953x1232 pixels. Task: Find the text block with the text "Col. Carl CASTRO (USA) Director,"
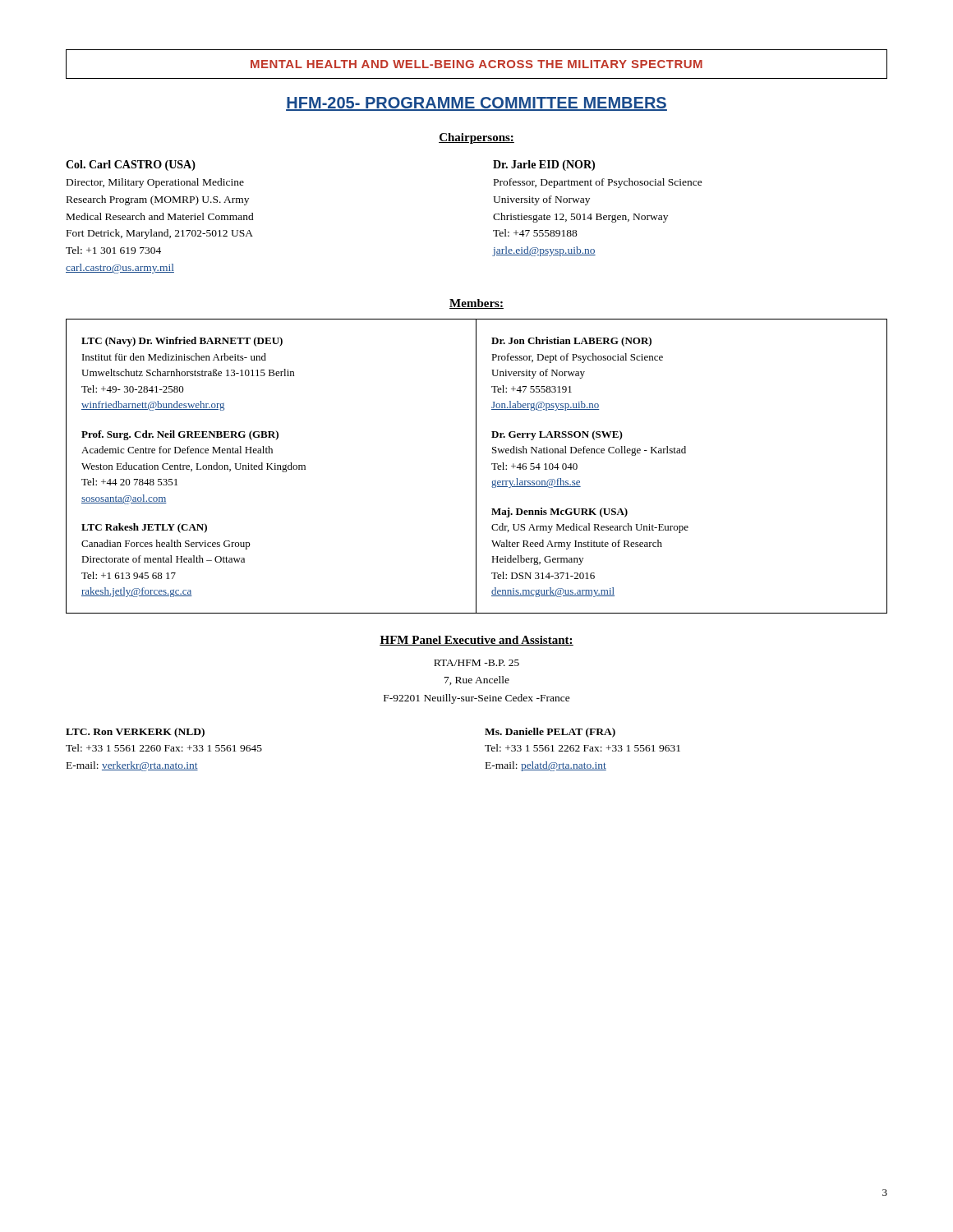[x=263, y=217]
